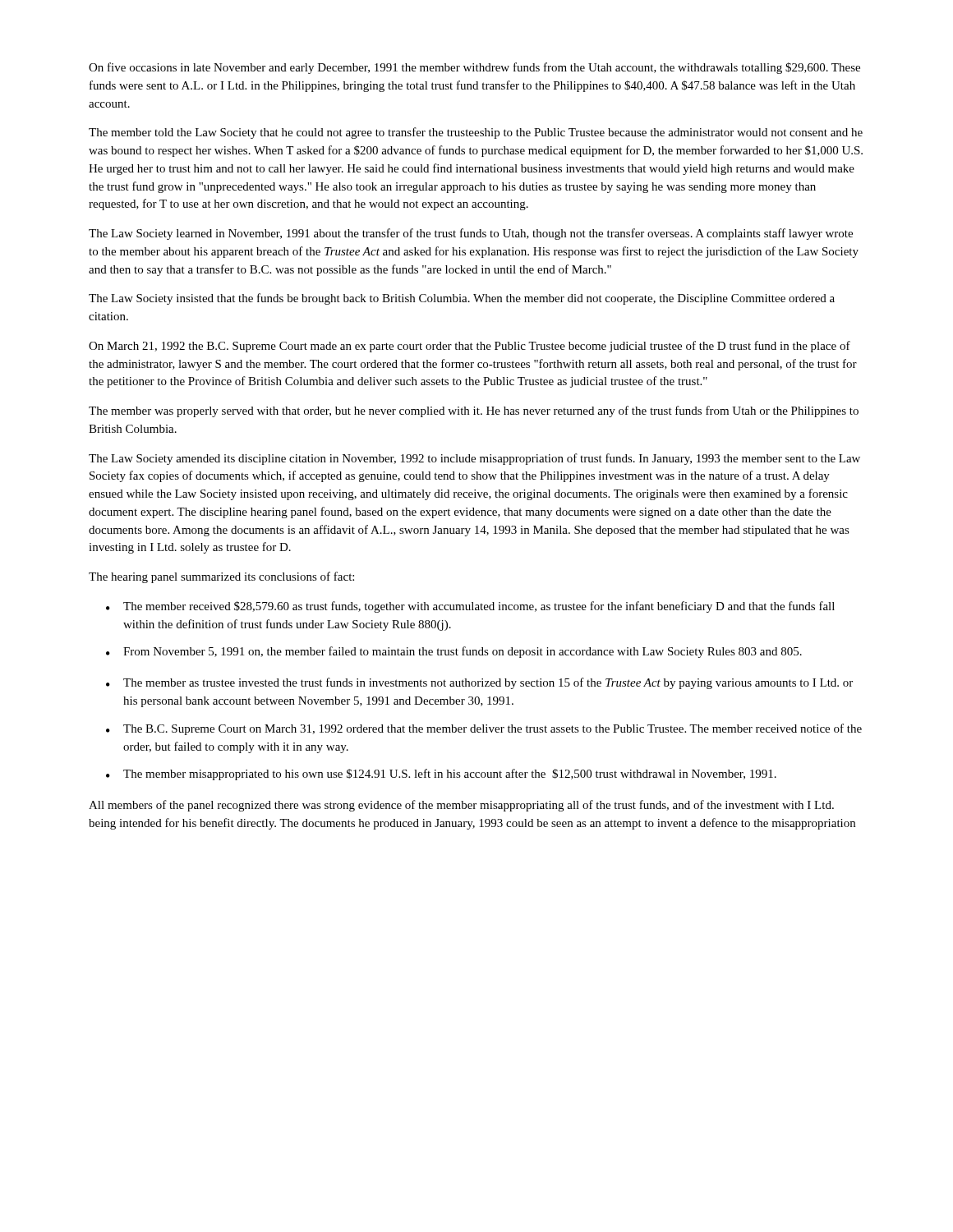Locate the region starting "• The member as trustee invested the trust"
Image resolution: width=953 pixels, height=1232 pixels.
[x=485, y=693]
